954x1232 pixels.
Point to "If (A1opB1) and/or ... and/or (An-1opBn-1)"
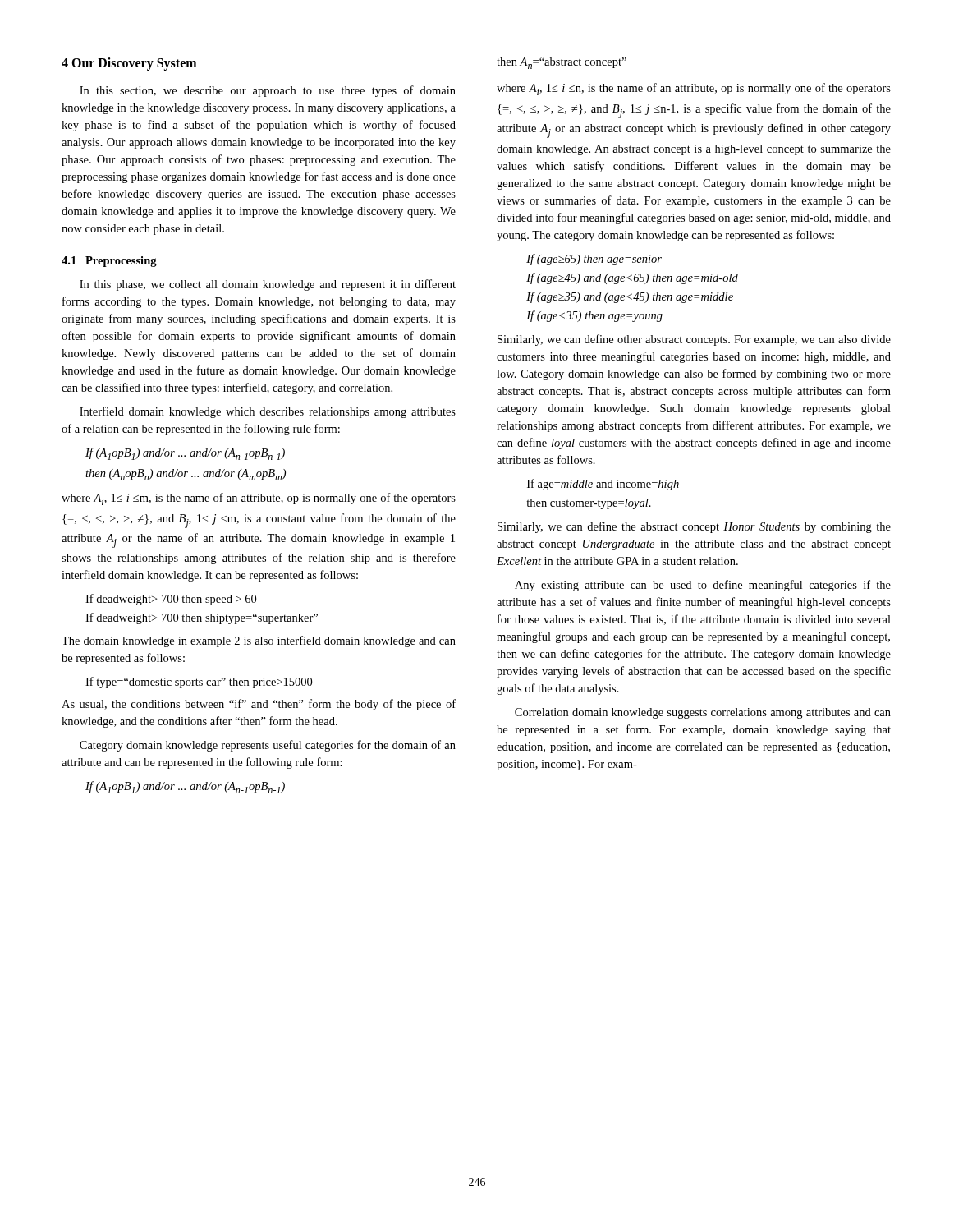point(185,787)
